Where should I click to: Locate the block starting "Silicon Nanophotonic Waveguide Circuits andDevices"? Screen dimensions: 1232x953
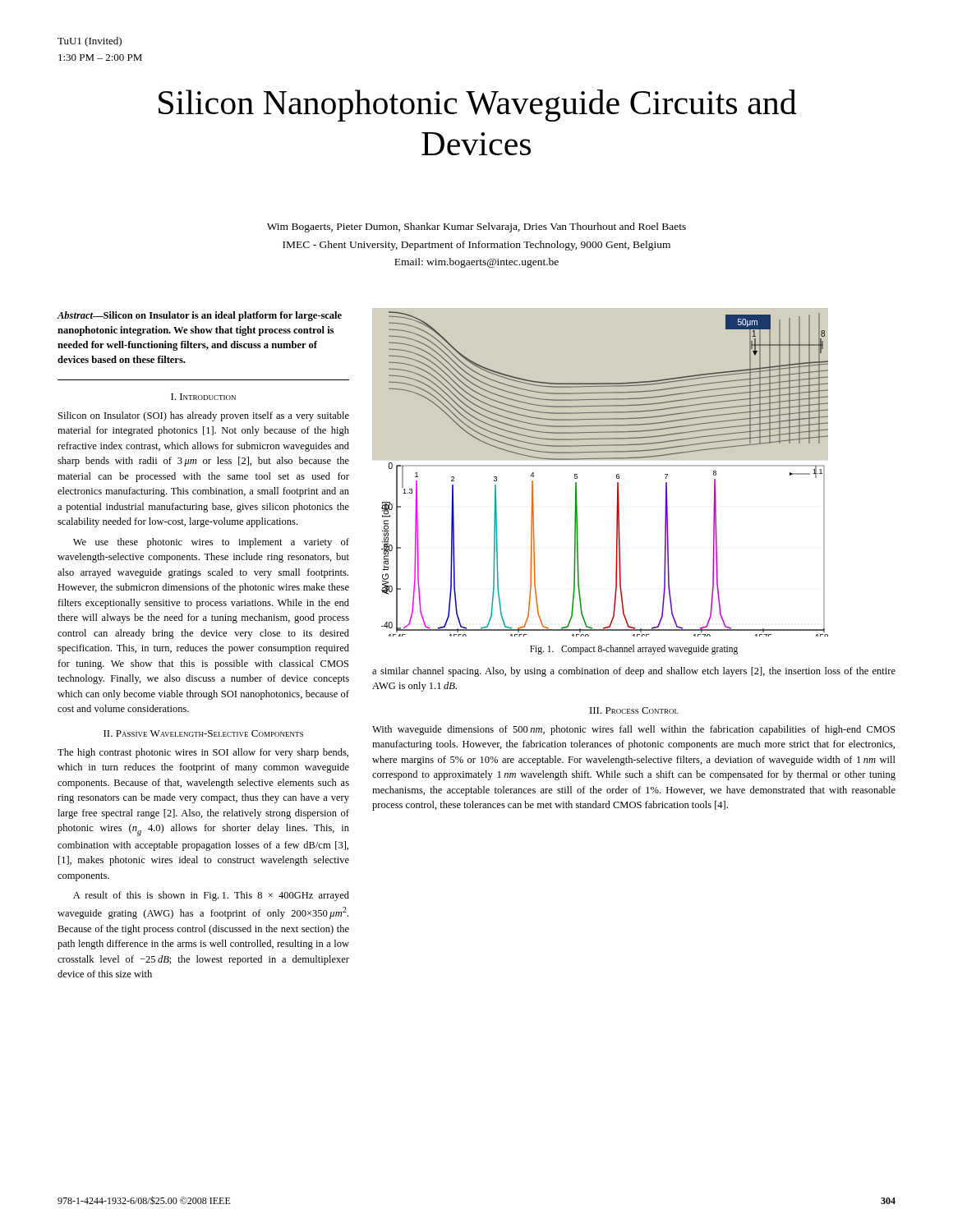(476, 124)
